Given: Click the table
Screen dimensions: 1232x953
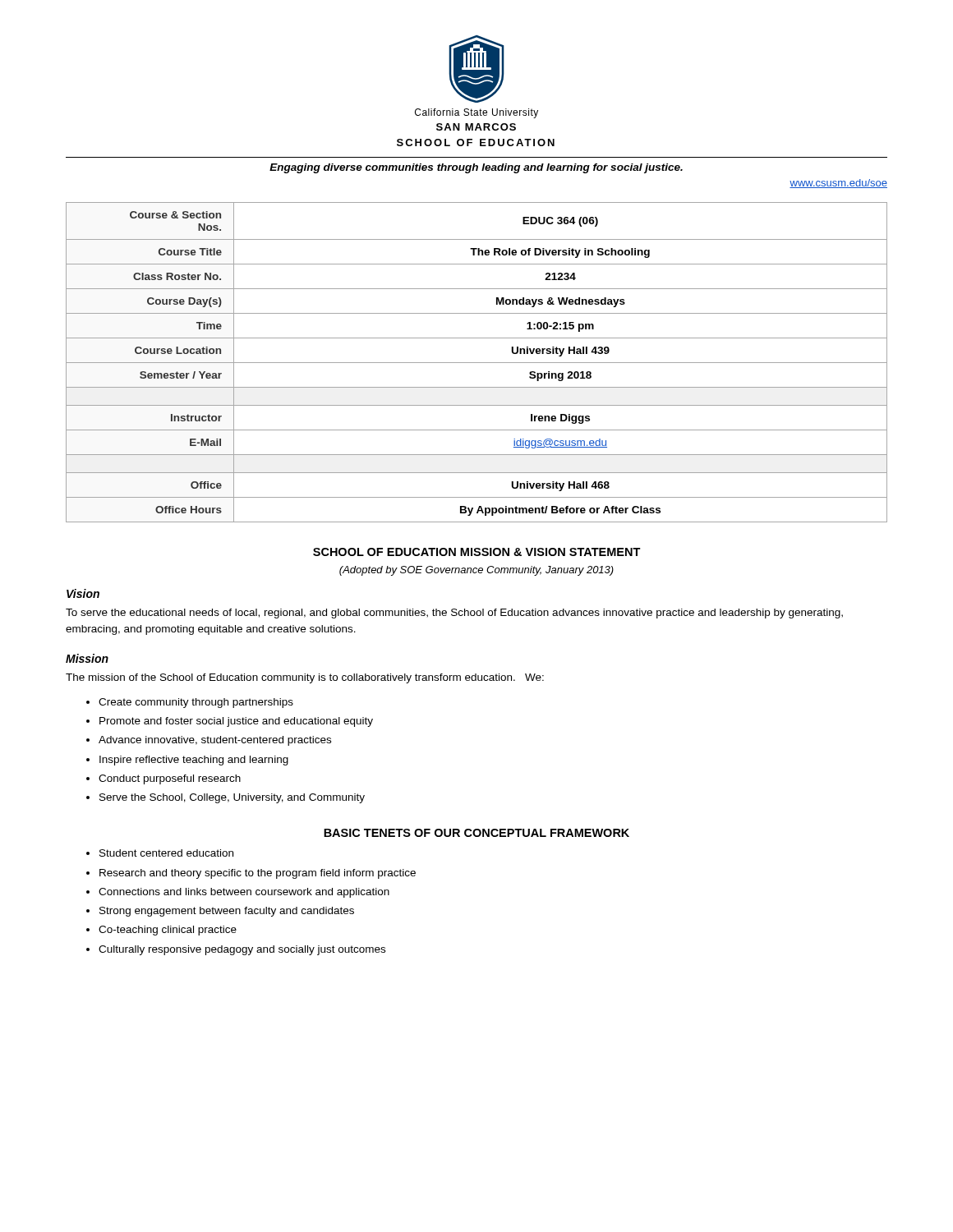Looking at the screenshot, I should (x=476, y=362).
